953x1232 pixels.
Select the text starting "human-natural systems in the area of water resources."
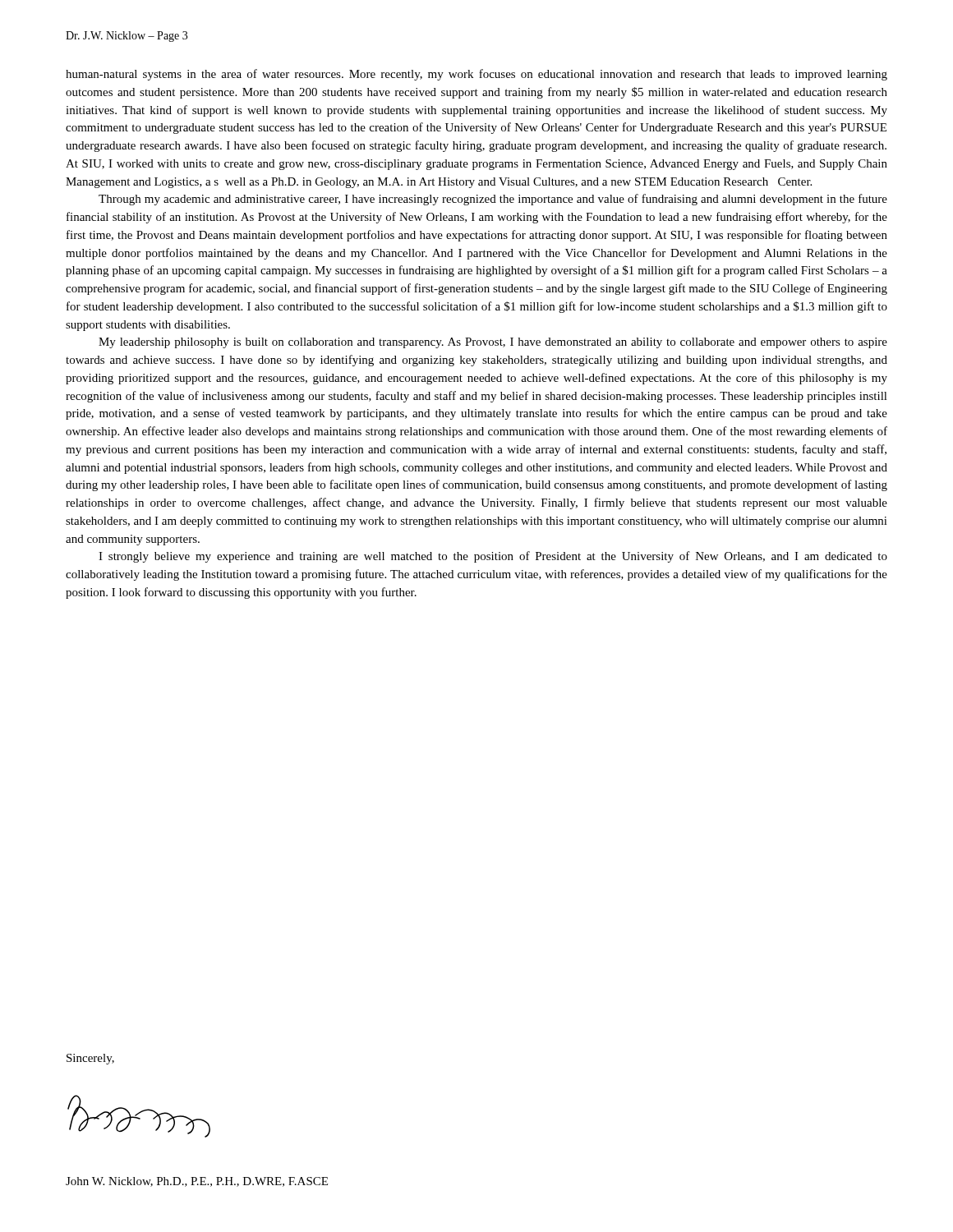476,334
